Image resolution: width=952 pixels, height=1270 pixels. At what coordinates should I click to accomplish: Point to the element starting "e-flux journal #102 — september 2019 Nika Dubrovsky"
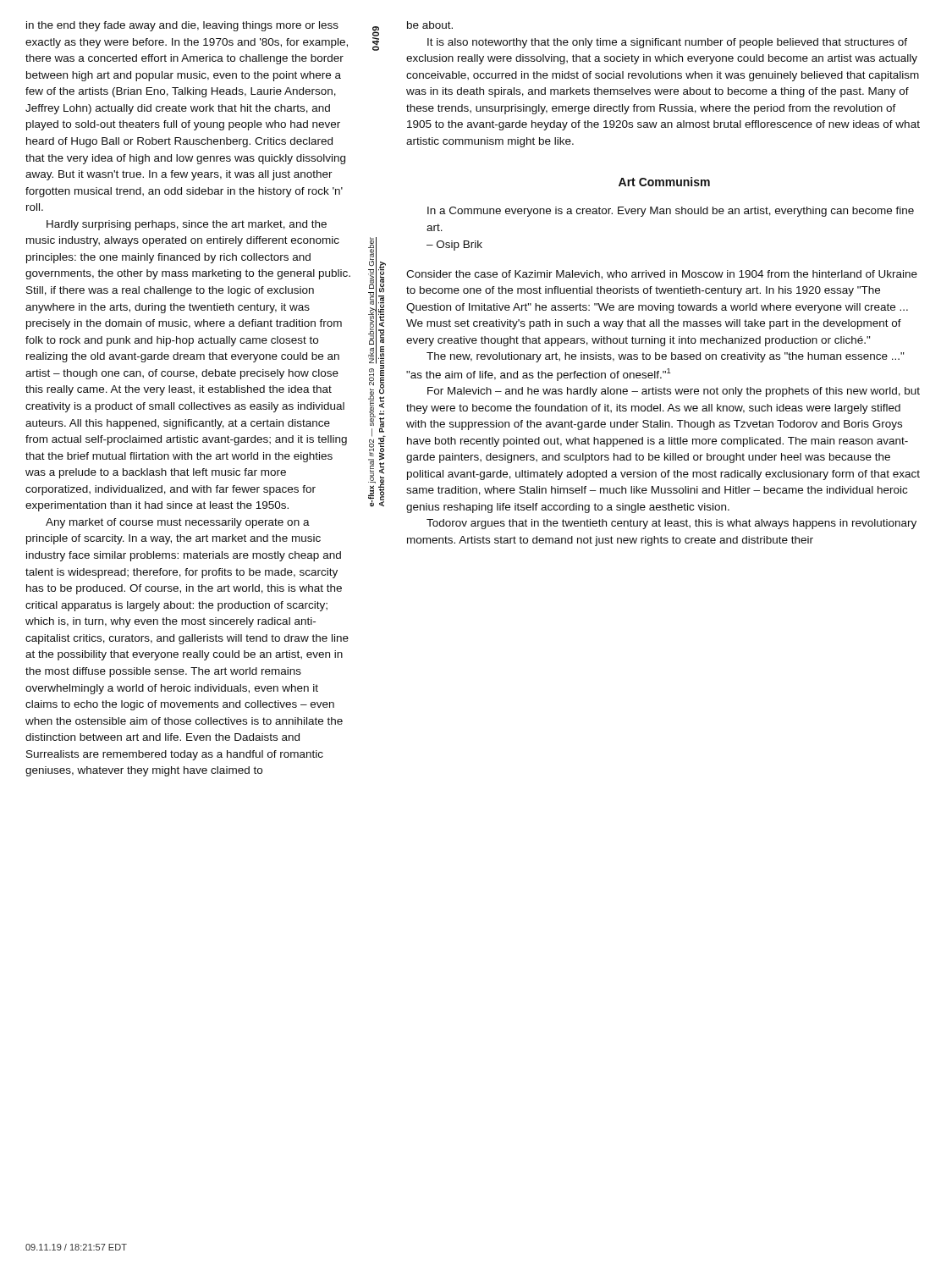click(x=376, y=372)
